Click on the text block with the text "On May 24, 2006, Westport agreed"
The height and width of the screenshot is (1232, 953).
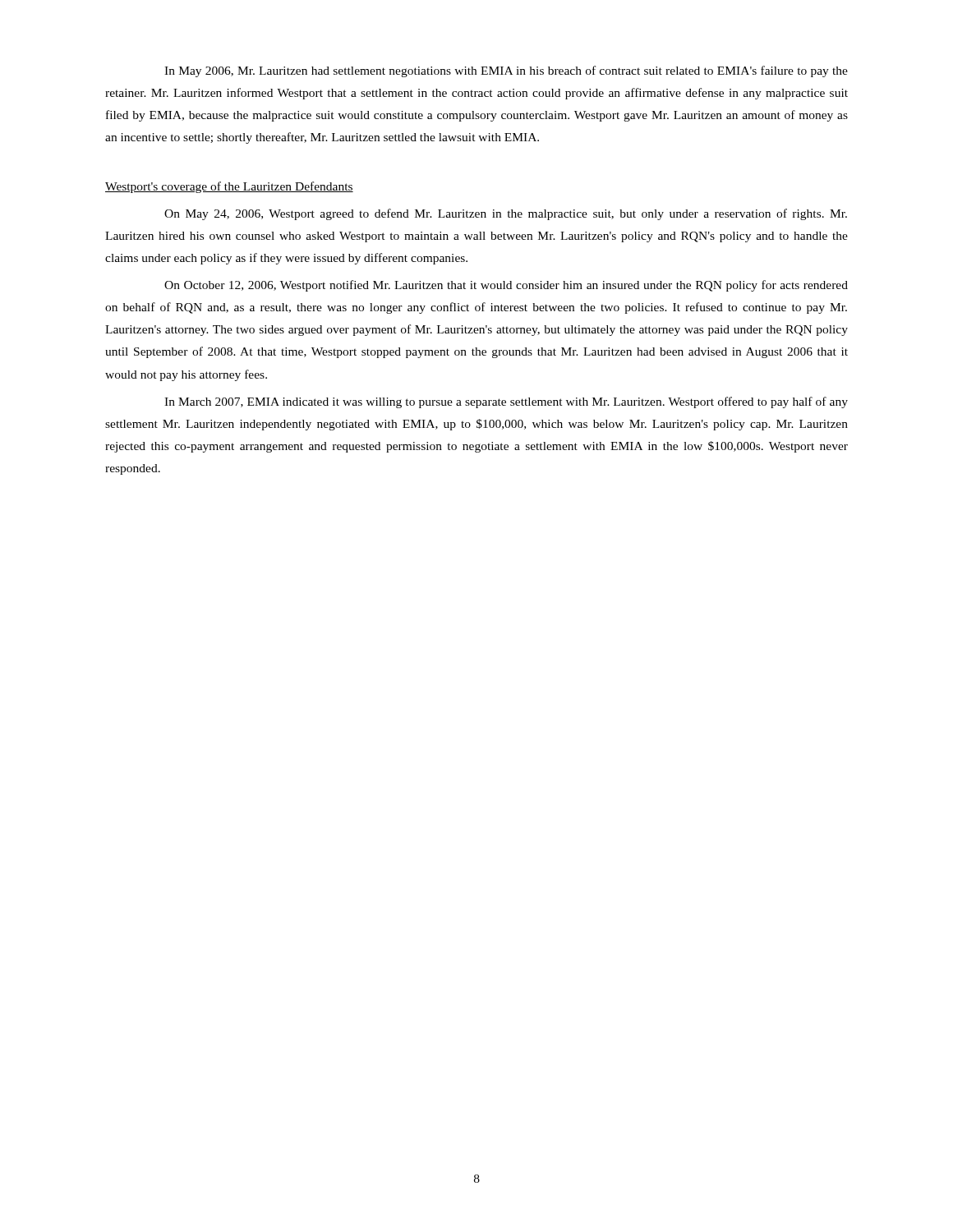point(476,235)
